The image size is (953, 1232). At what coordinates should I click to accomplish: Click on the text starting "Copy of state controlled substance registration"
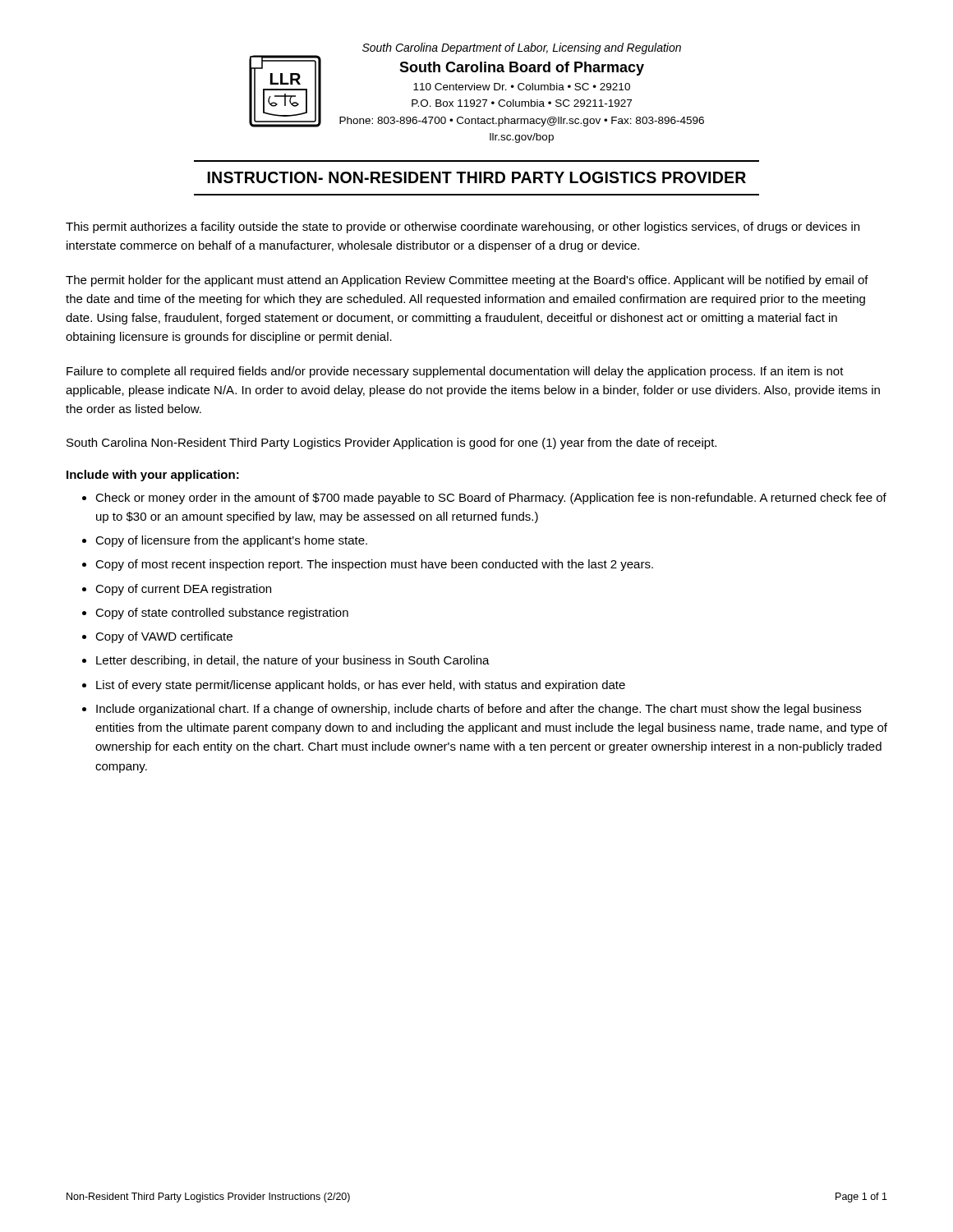pyautogui.click(x=222, y=612)
